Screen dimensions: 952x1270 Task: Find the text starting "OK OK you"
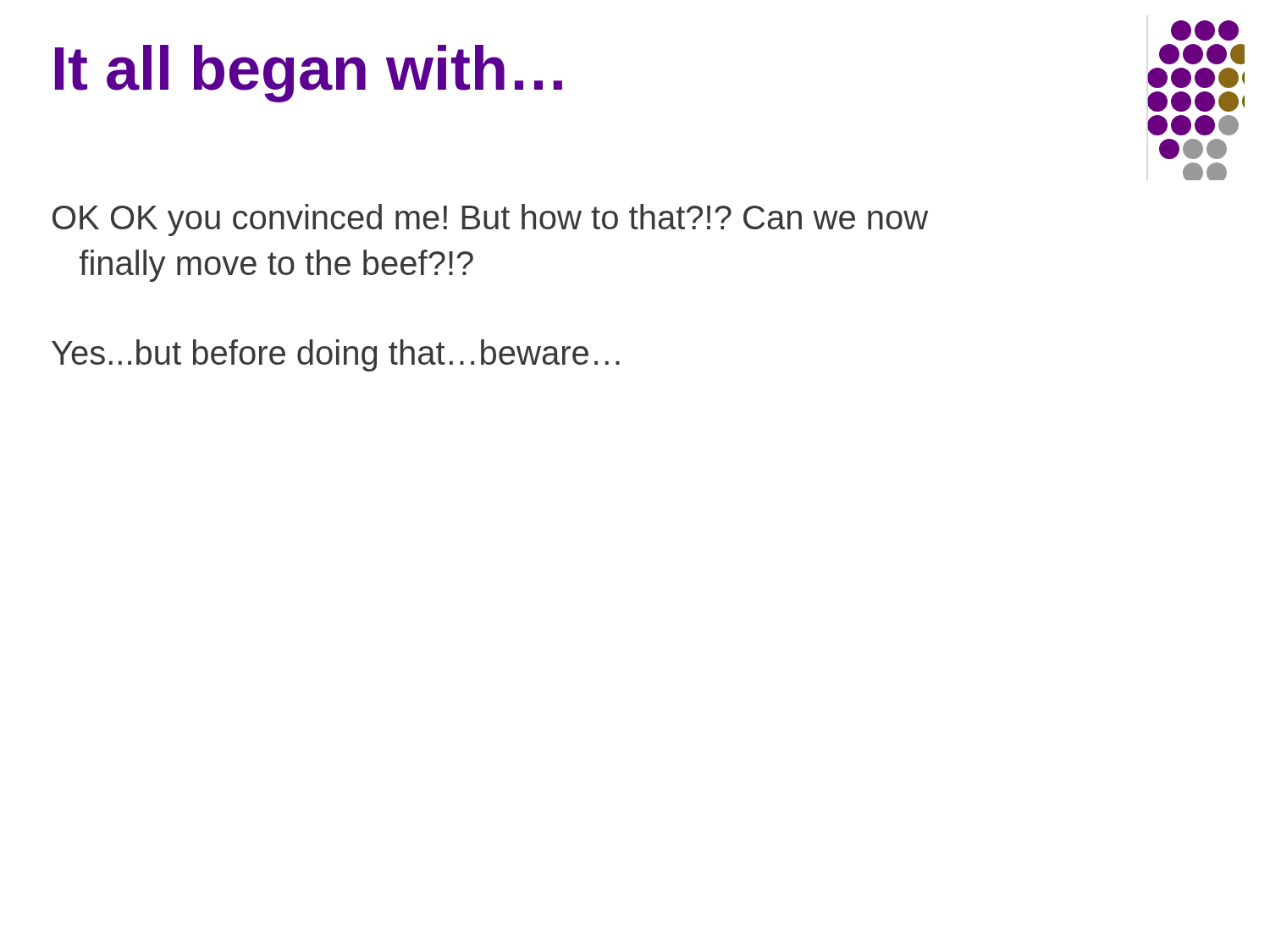tap(489, 240)
